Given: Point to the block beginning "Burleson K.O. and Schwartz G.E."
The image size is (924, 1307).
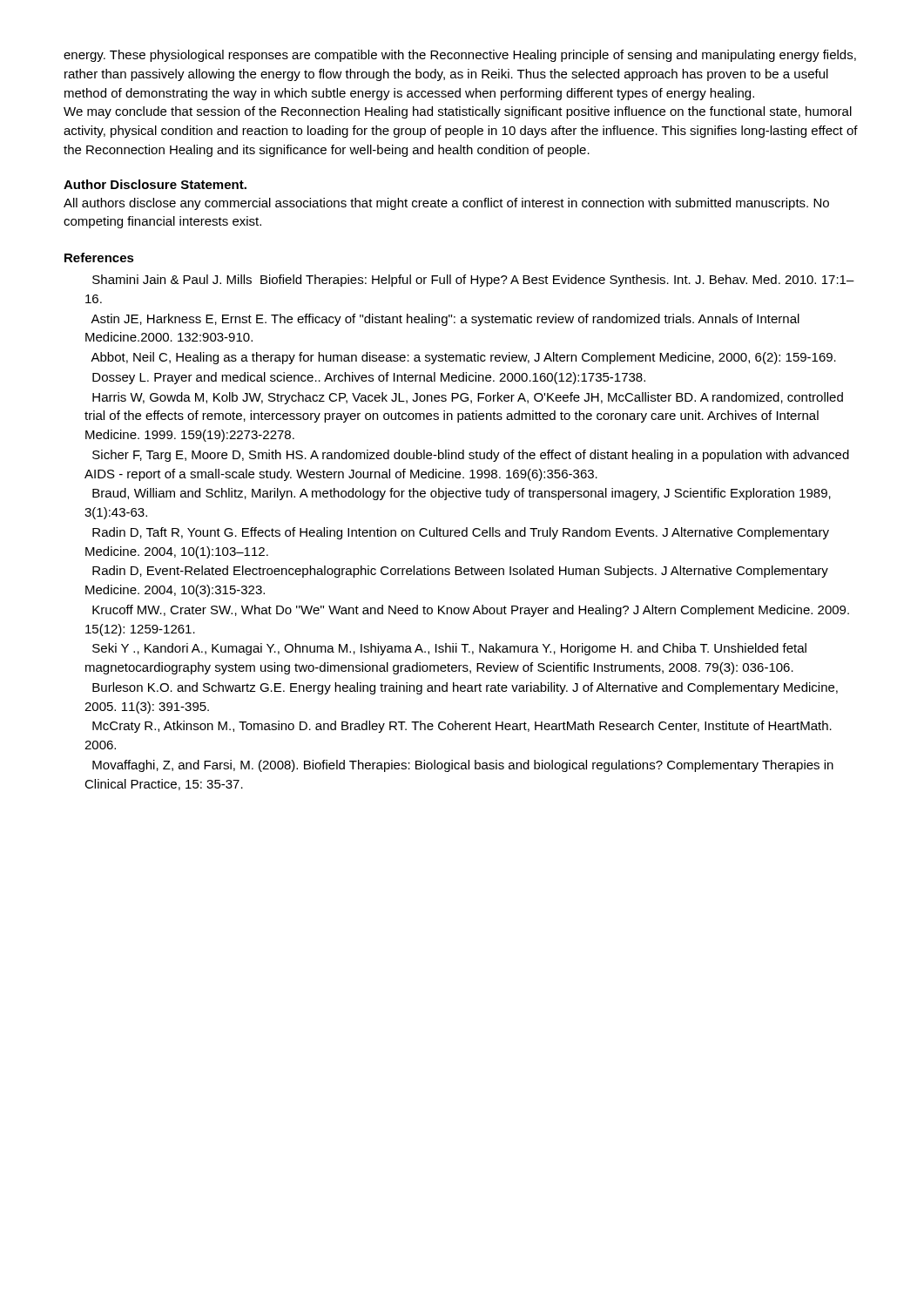Looking at the screenshot, I should tap(462, 696).
